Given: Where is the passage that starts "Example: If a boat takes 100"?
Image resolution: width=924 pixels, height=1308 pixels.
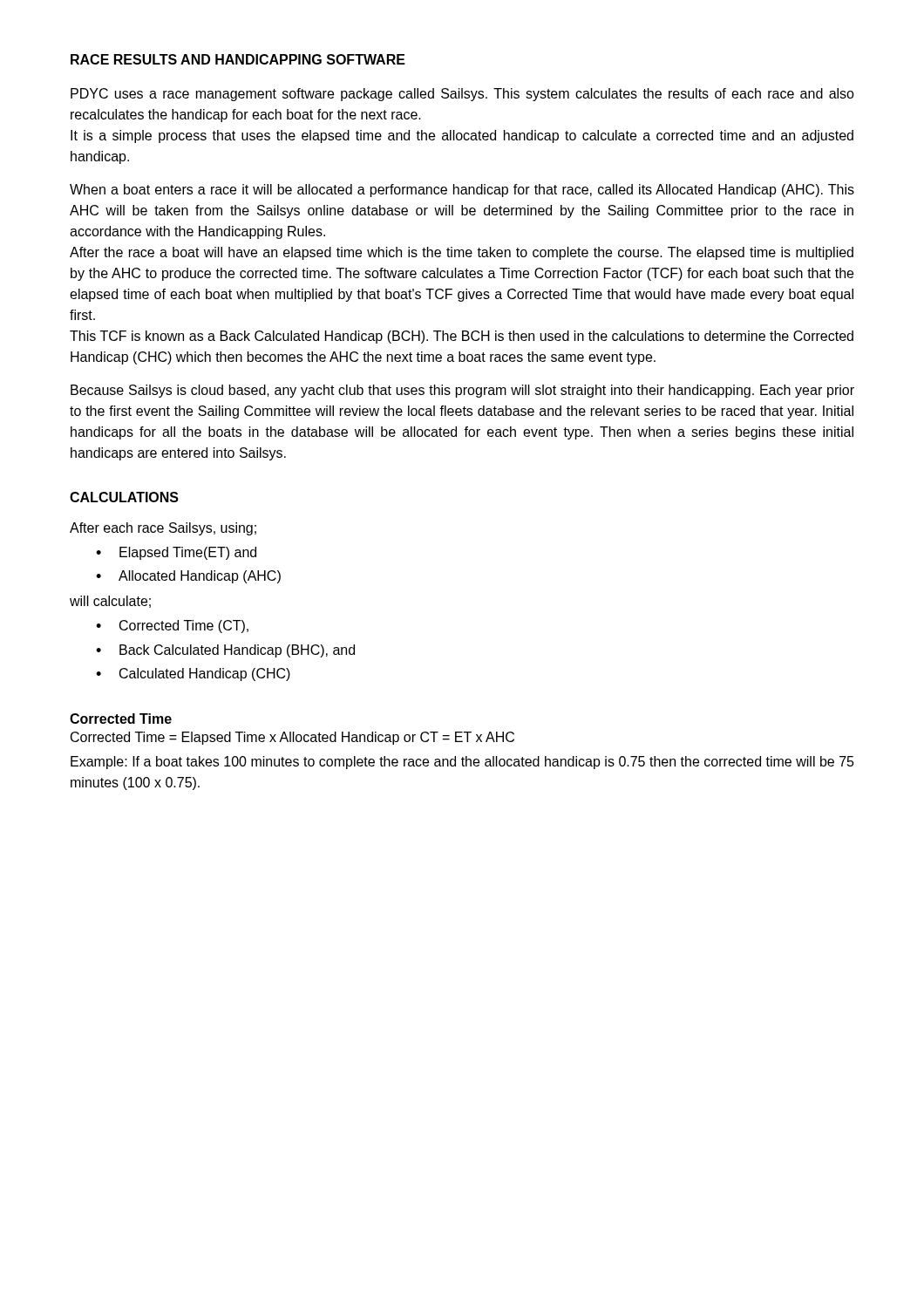Looking at the screenshot, I should pyautogui.click(x=462, y=772).
